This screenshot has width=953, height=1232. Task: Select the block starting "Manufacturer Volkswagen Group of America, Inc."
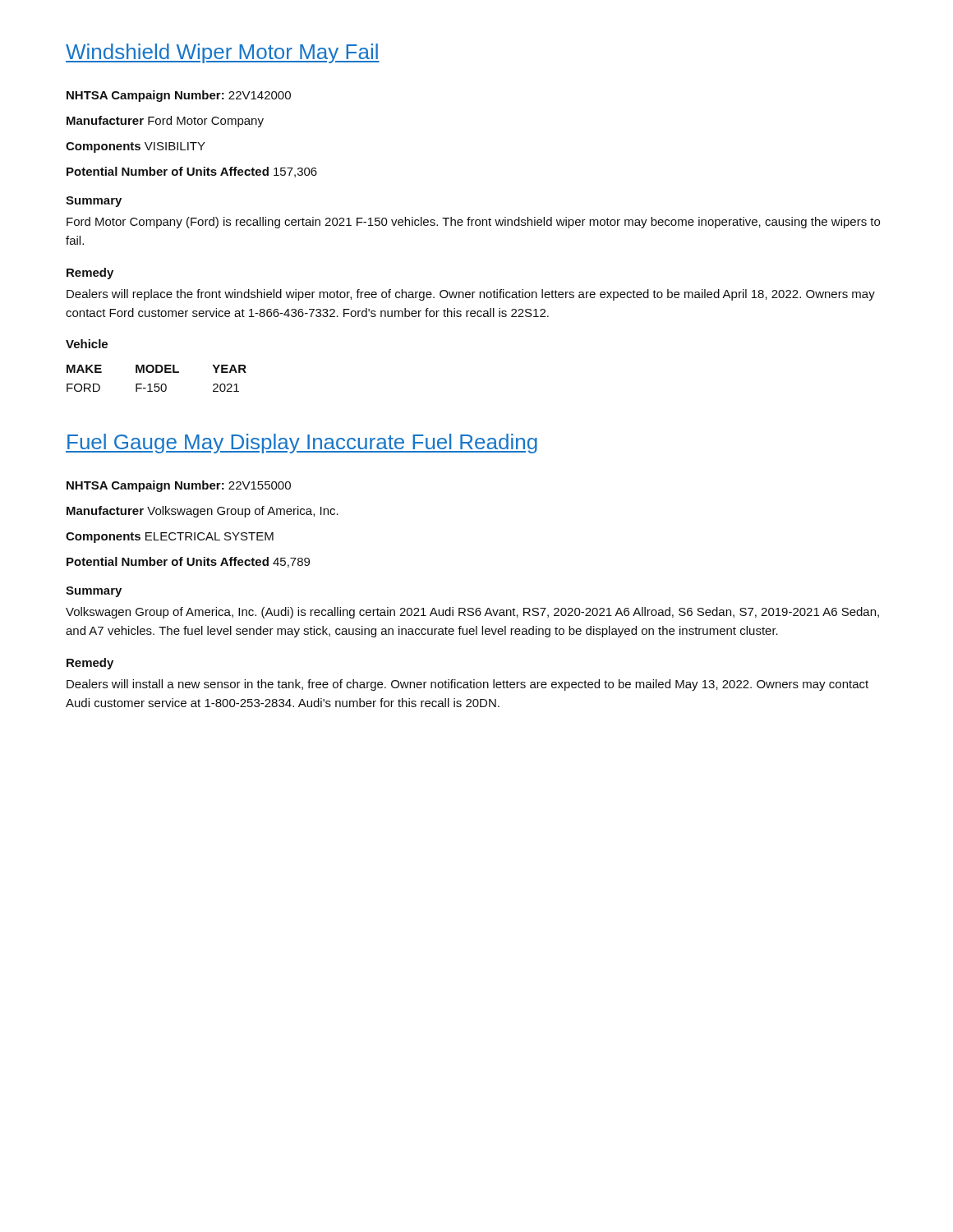point(202,510)
